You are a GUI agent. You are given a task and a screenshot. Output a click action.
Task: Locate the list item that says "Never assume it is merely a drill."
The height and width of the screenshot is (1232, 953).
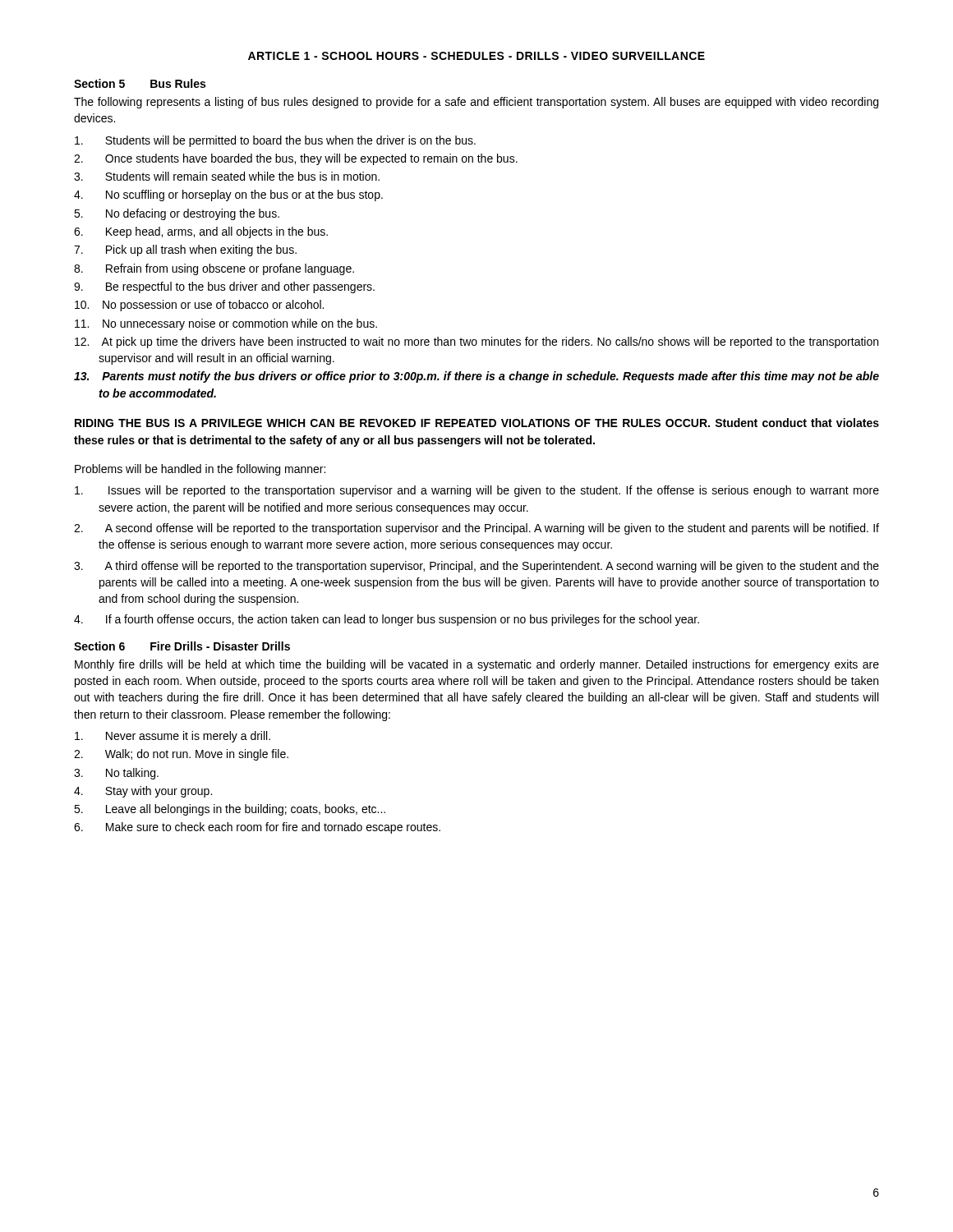click(173, 737)
